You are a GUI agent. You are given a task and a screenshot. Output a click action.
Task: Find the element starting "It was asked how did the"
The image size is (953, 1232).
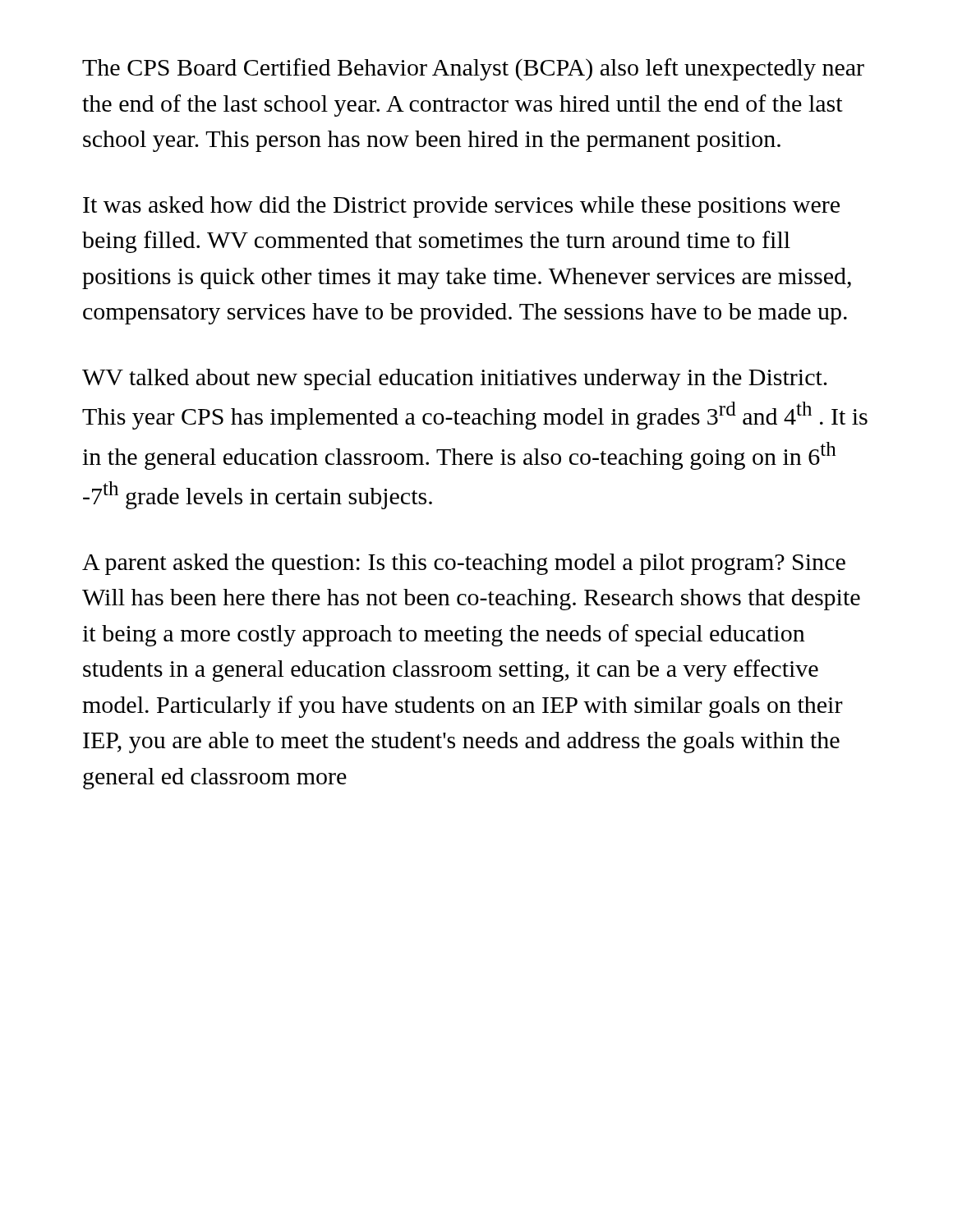[467, 257]
